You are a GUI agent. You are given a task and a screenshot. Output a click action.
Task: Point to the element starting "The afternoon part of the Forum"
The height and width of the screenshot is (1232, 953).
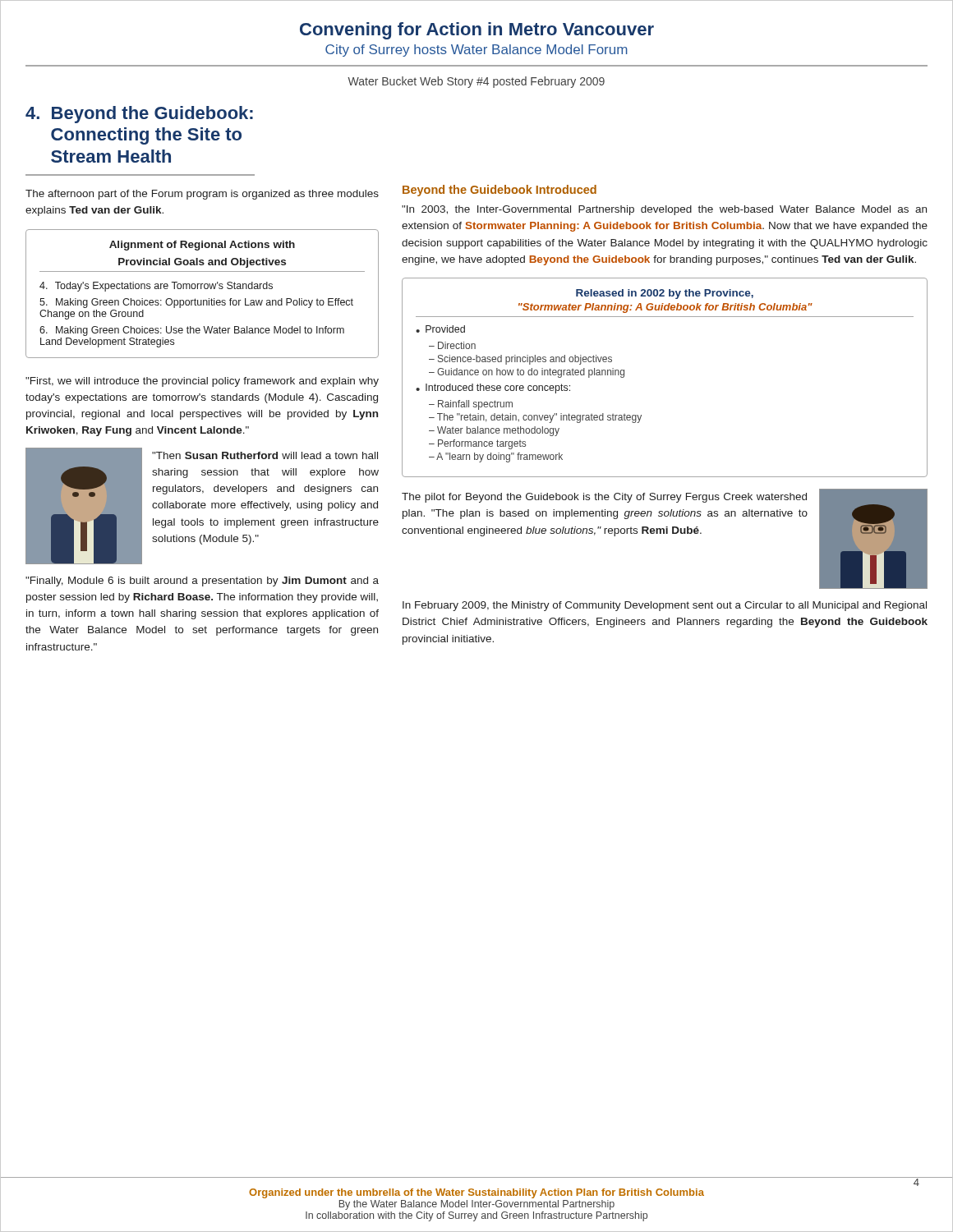pyautogui.click(x=202, y=202)
